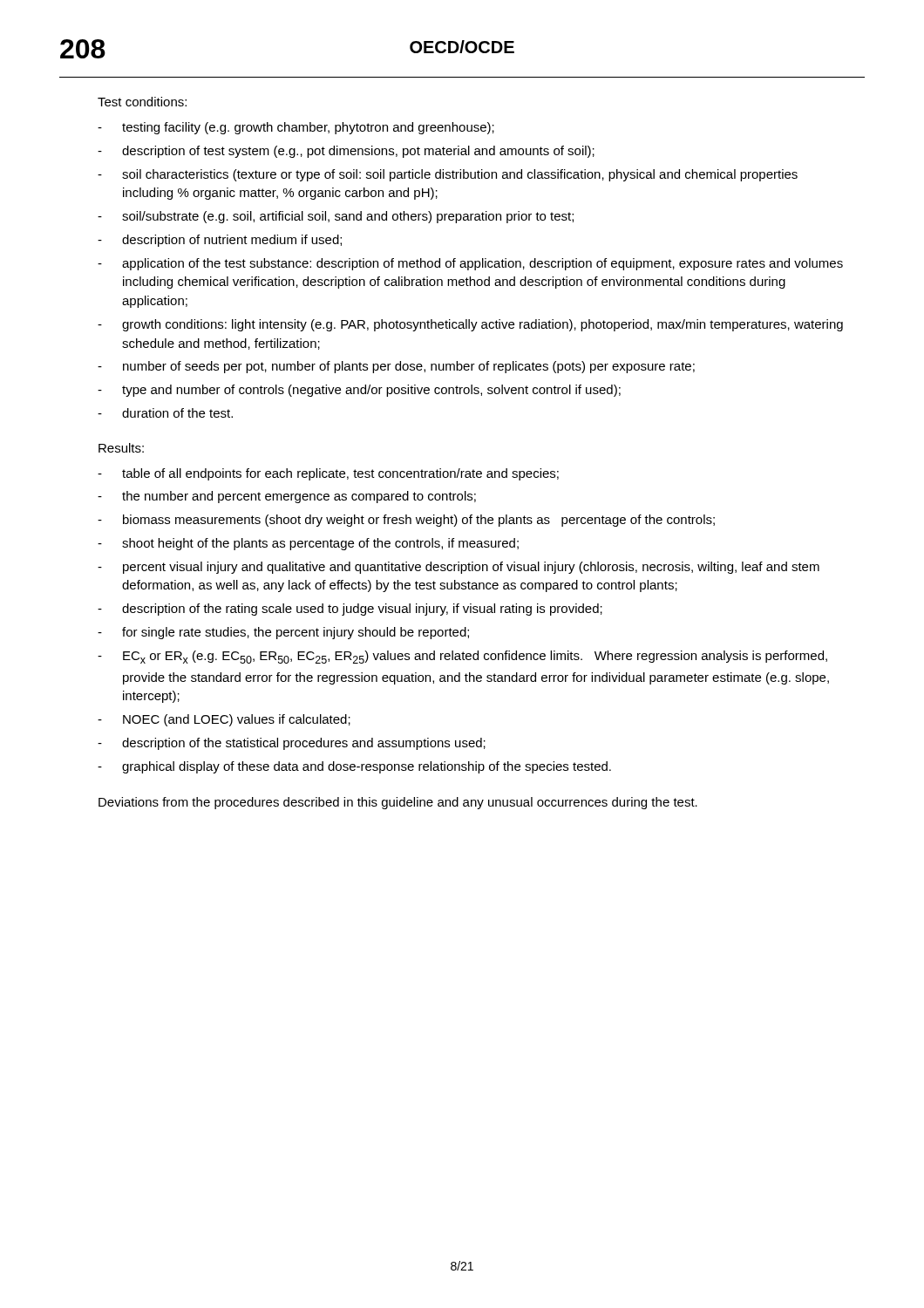Screen dimensions: 1308x924
Task: Find the text block starting "- the number and percent emergence as compared"
Action: click(x=472, y=496)
